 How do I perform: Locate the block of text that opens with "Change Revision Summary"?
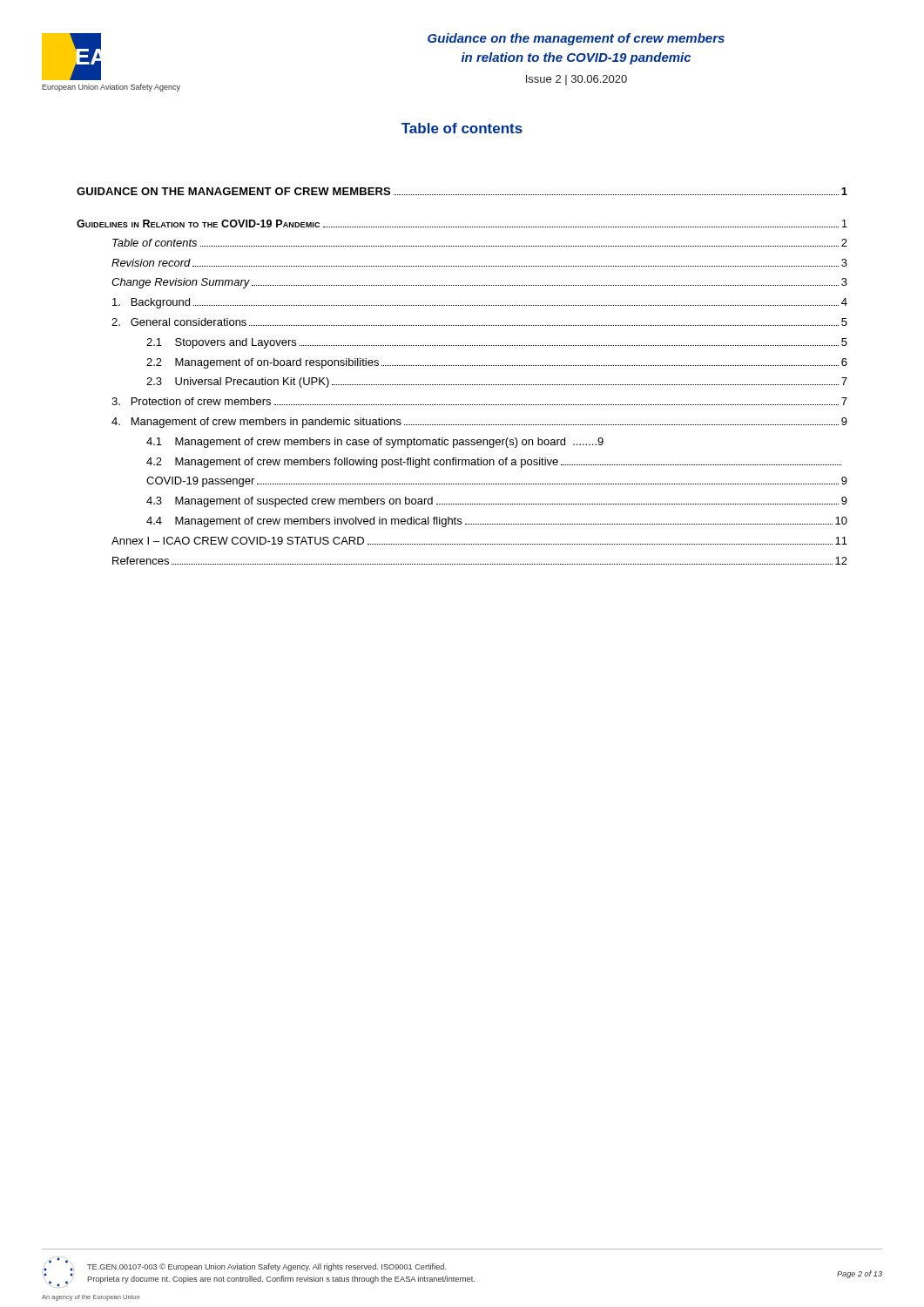pos(471,283)
